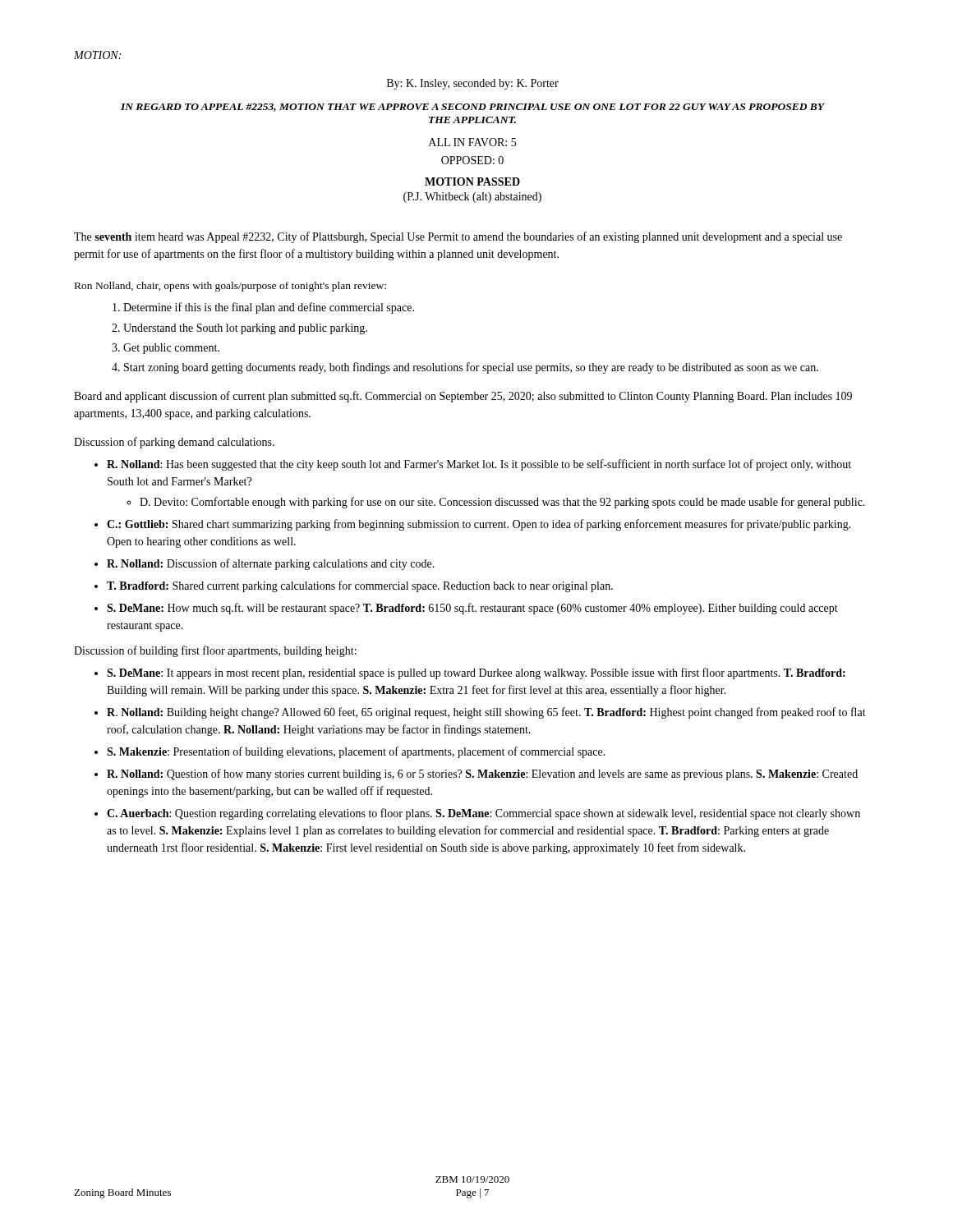953x1232 pixels.
Task: Point to the block starting "Determine if this is the final plan"
Action: pyautogui.click(x=269, y=308)
